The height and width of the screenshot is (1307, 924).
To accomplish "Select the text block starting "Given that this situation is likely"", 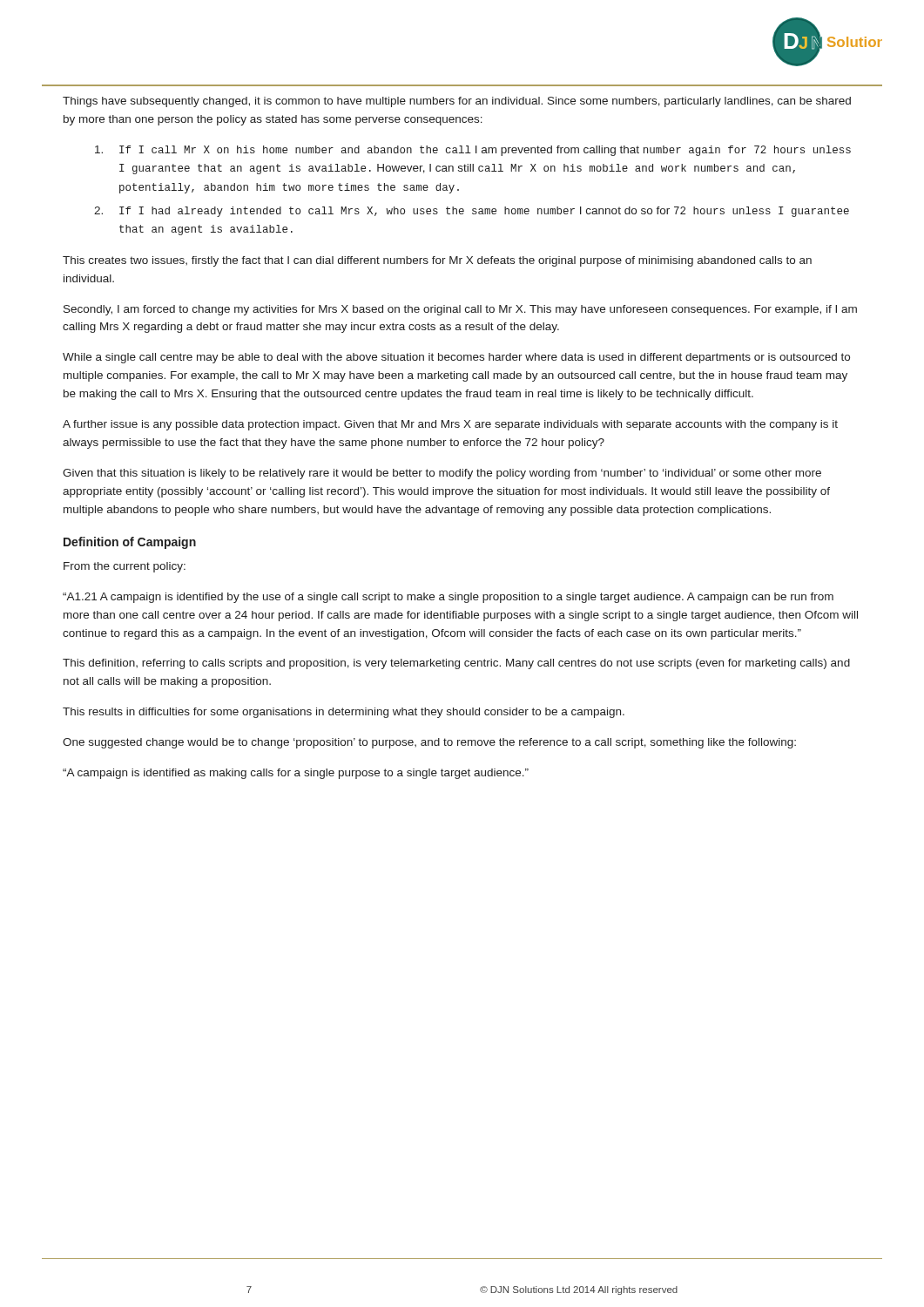I will 446,491.
